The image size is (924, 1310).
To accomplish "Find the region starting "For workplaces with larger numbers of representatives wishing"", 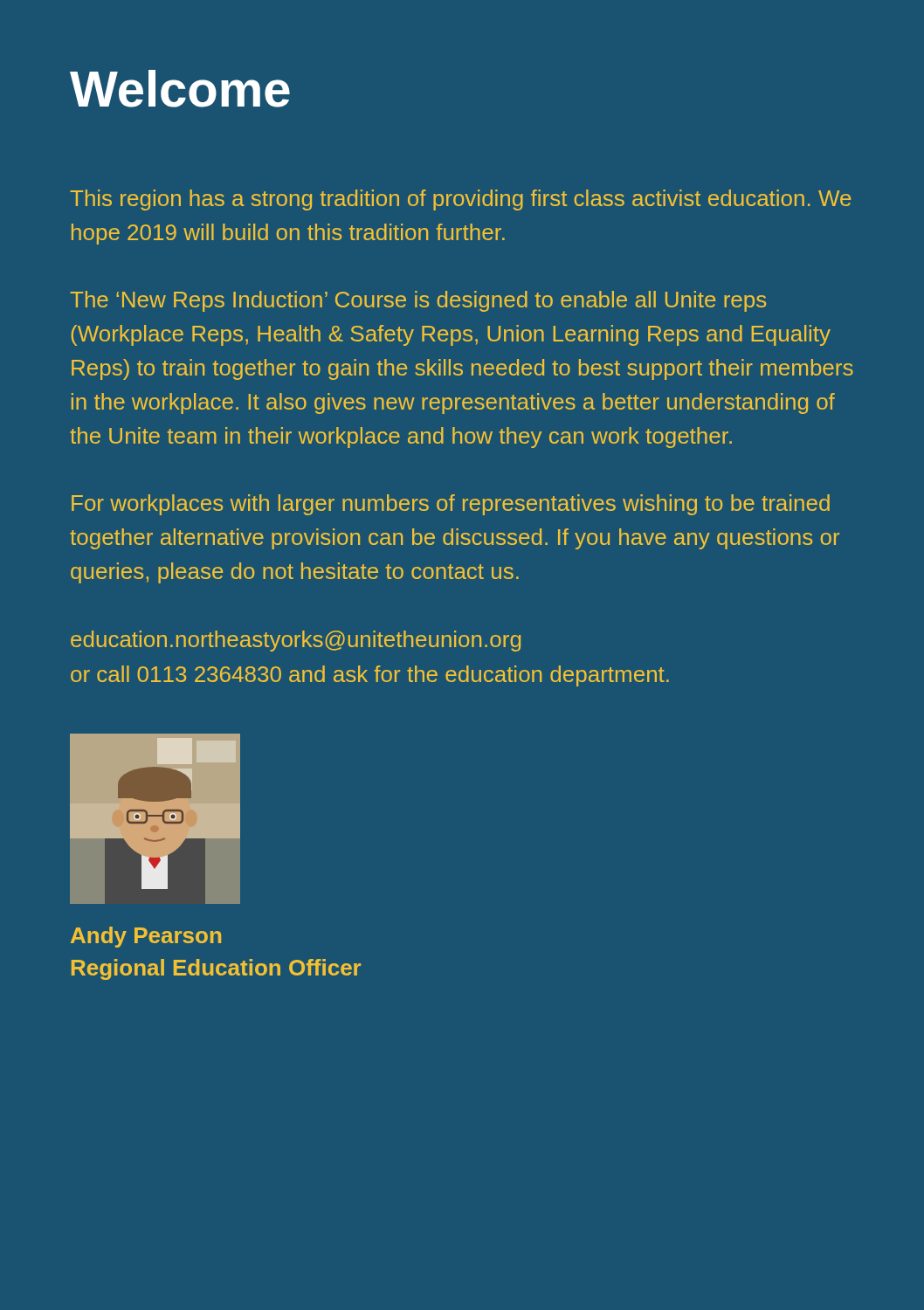I will click(x=462, y=537).
